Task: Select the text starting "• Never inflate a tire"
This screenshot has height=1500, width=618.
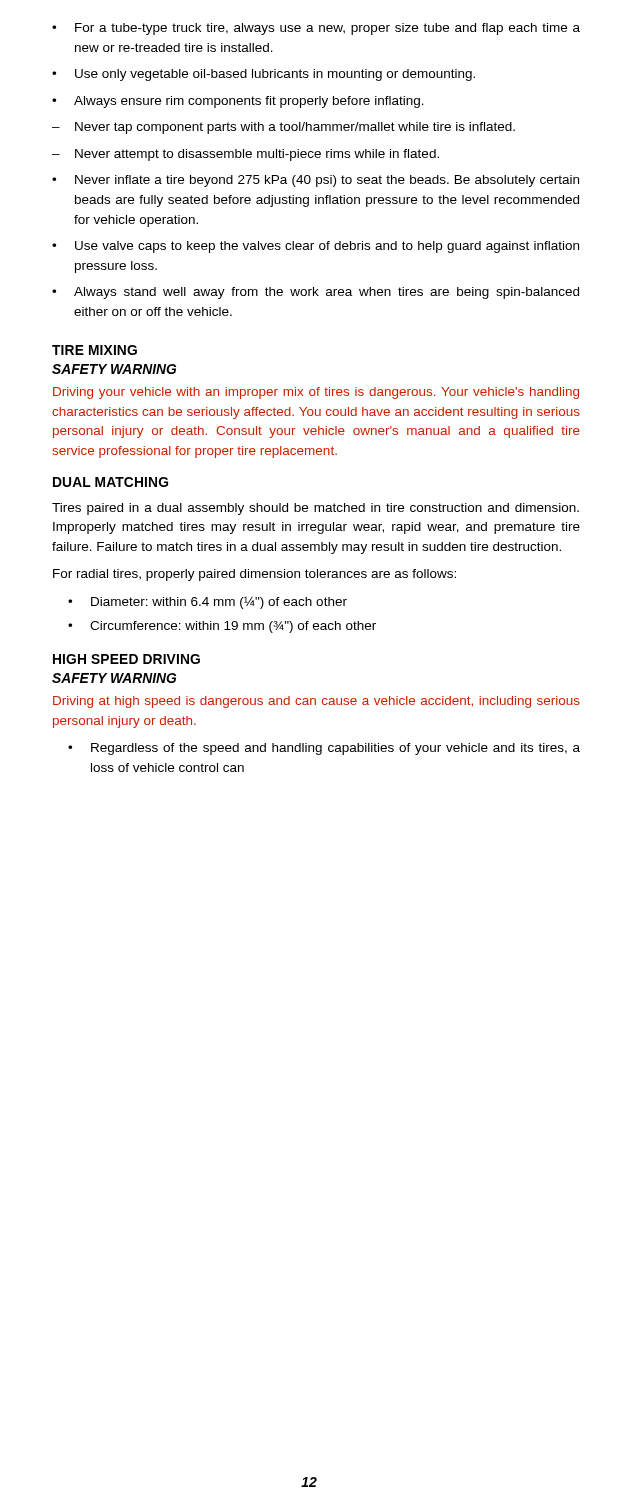Action: 316,200
